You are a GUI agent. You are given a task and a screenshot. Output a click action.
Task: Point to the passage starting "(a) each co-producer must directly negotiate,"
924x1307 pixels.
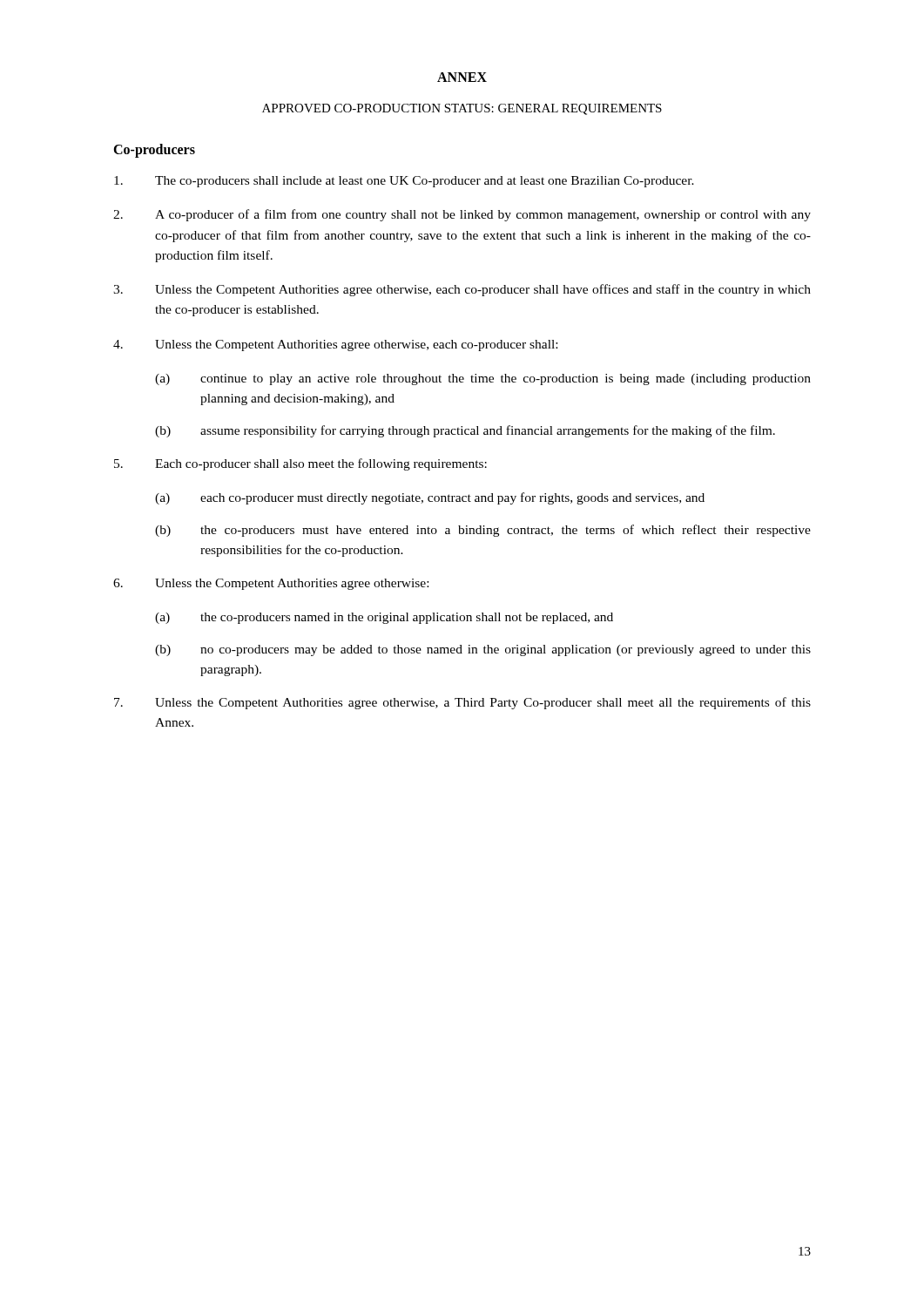point(483,497)
